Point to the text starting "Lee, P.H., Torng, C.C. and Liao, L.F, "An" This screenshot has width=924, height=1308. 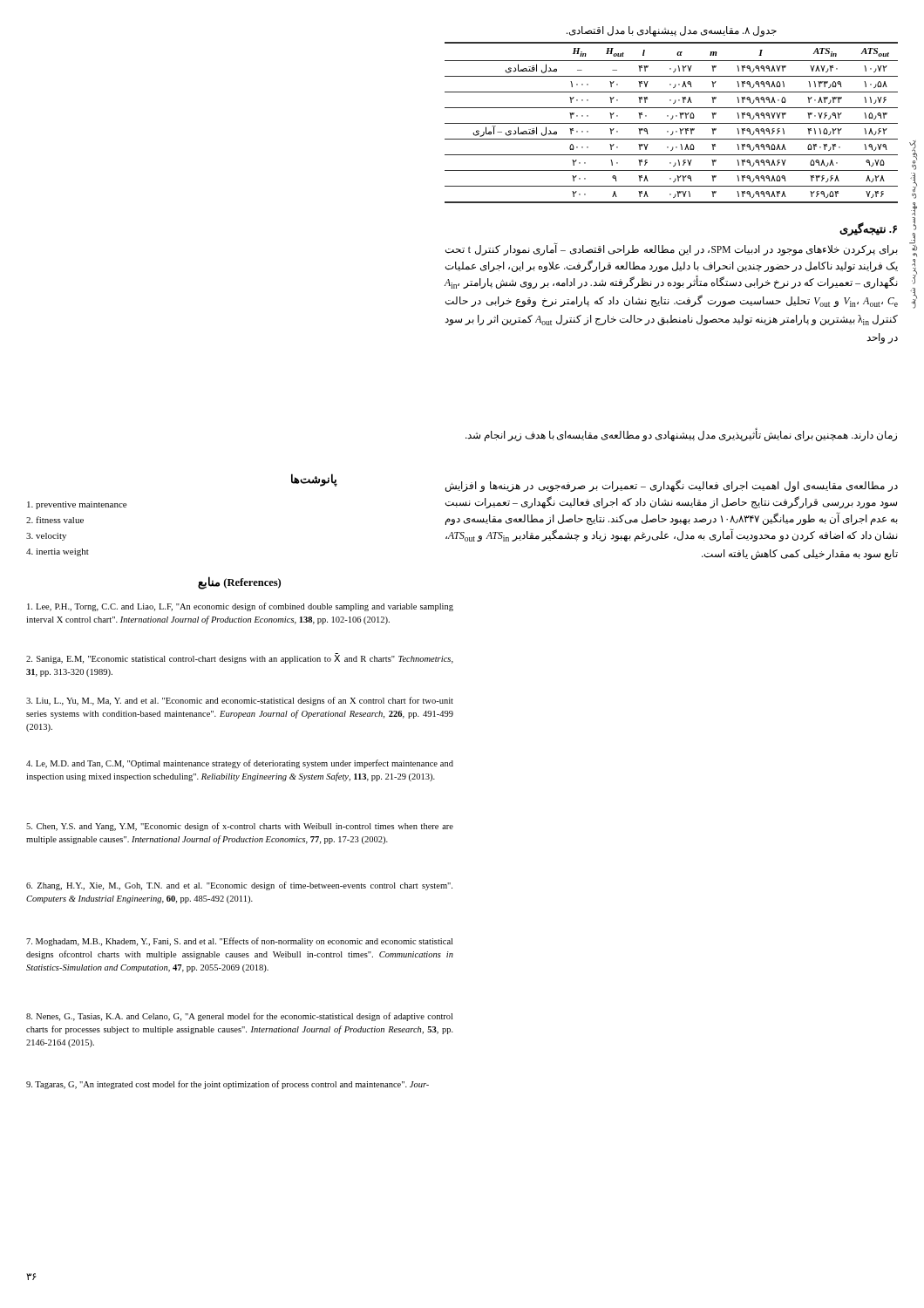240,613
